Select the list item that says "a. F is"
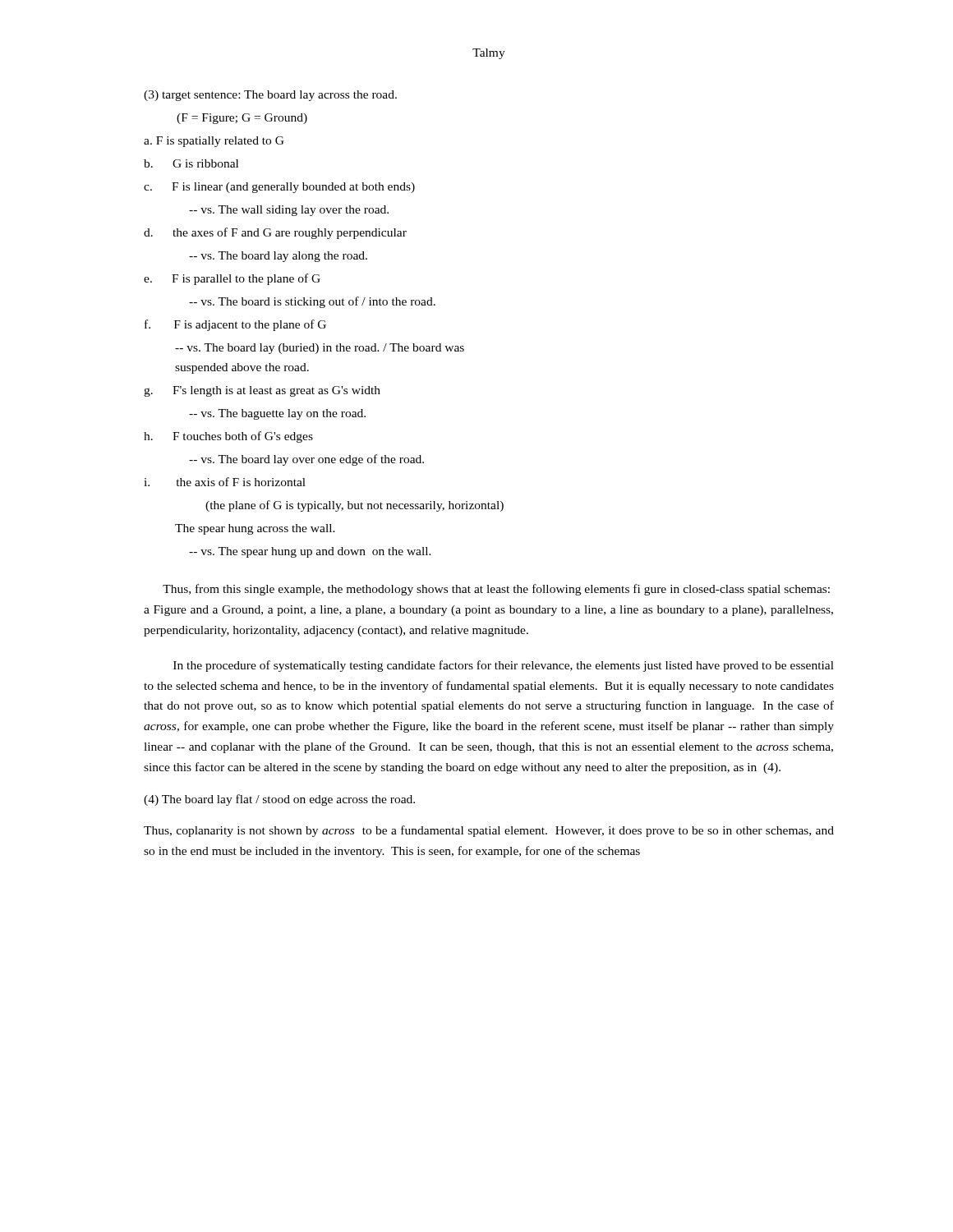 tap(214, 140)
